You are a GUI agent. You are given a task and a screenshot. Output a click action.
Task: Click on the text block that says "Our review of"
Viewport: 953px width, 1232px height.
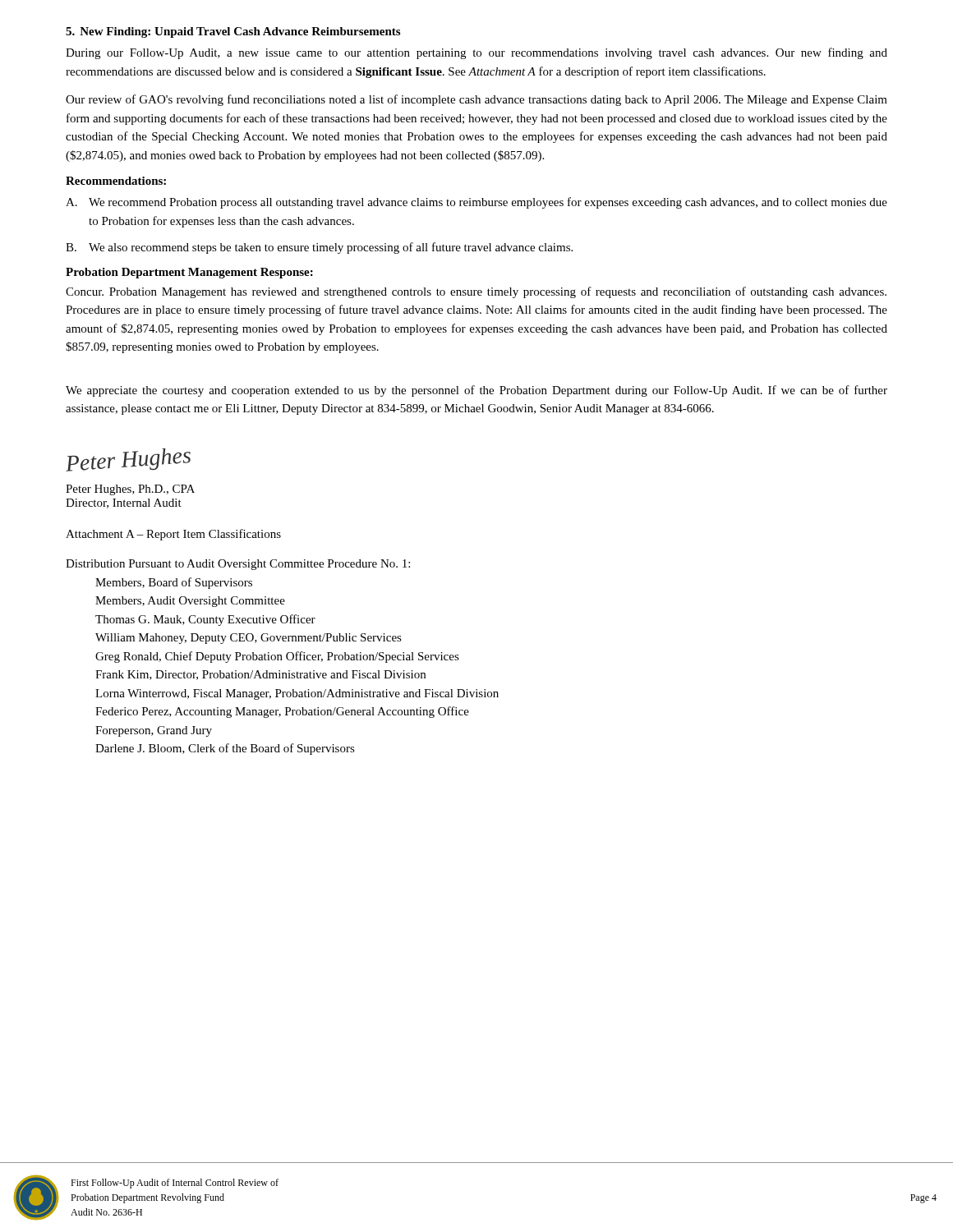pyautogui.click(x=476, y=127)
